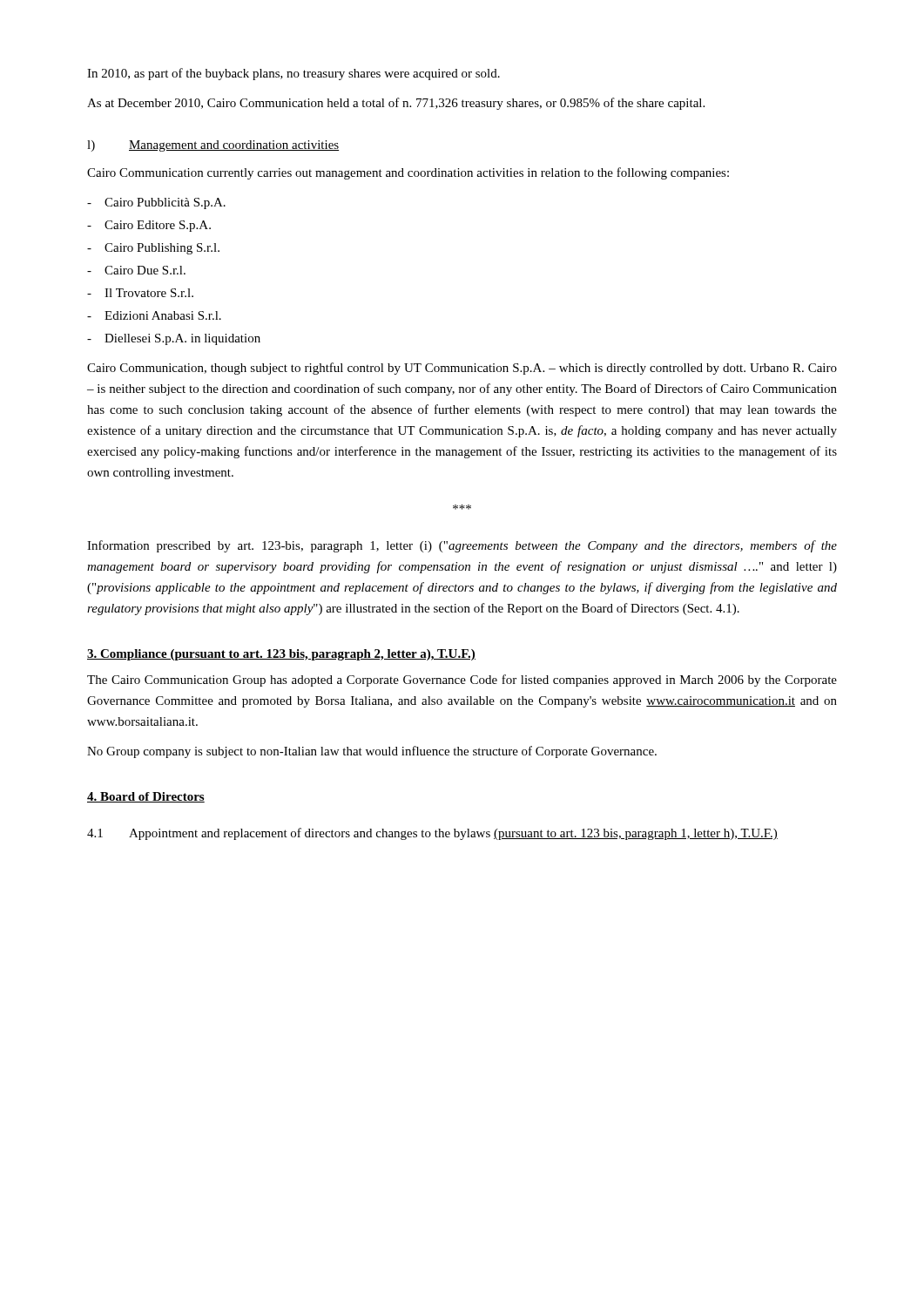The width and height of the screenshot is (924, 1307).
Task: Find "Diellesei S.p.A. in liquidation" on this page
Action: point(183,338)
